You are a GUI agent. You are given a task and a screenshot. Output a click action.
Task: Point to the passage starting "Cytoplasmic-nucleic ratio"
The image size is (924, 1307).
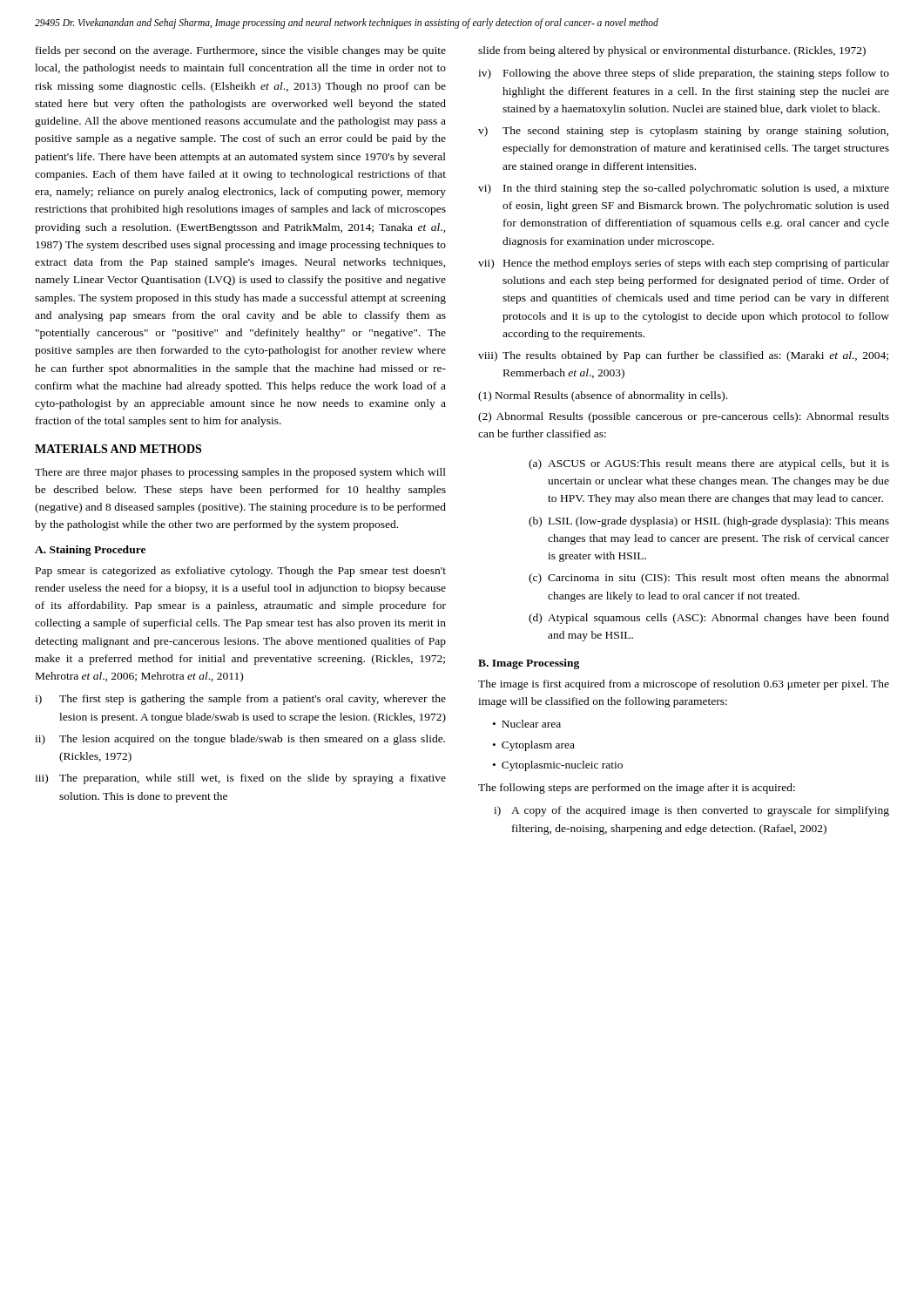[x=562, y=764]
